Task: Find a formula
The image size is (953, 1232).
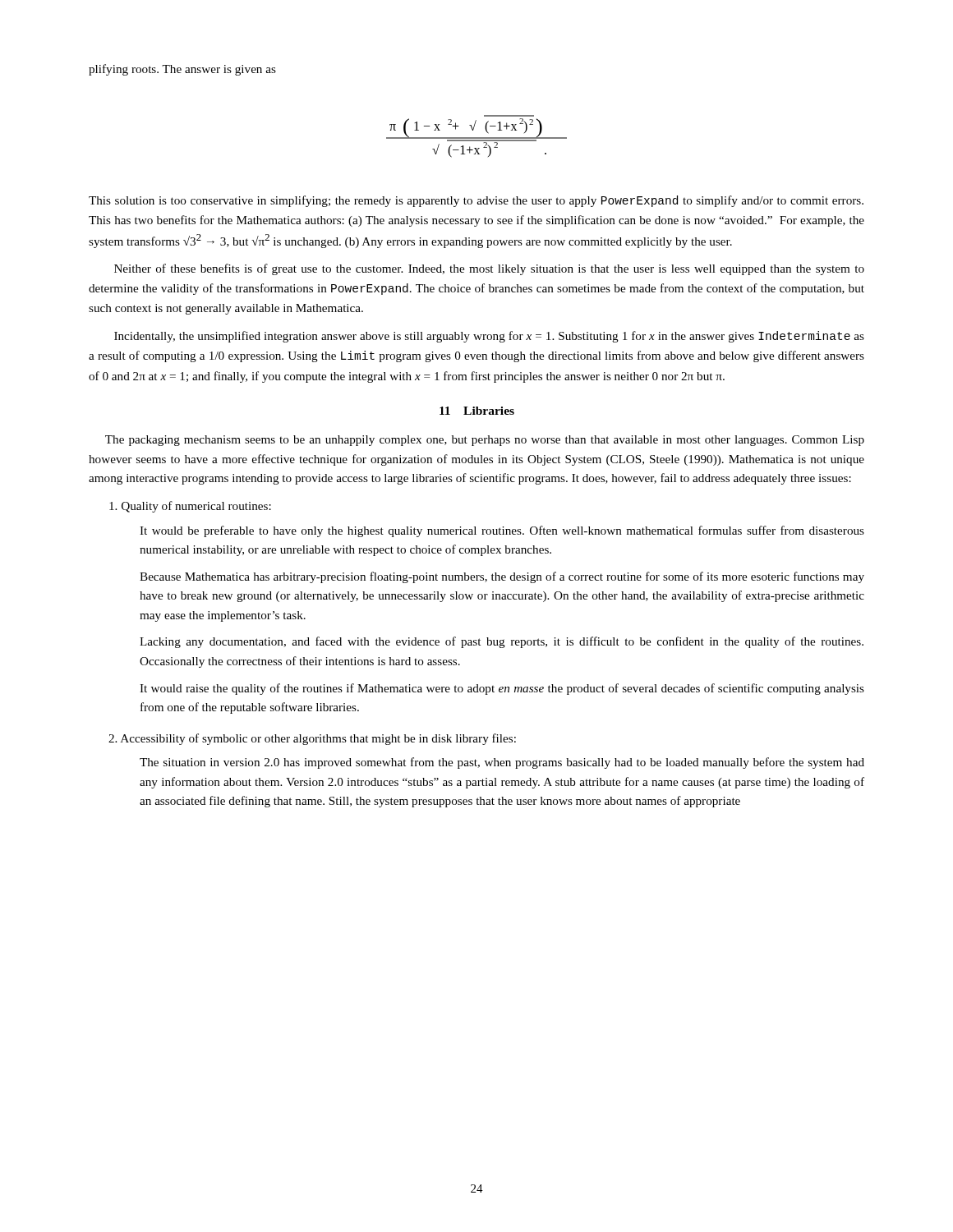Action: [476, 132]
